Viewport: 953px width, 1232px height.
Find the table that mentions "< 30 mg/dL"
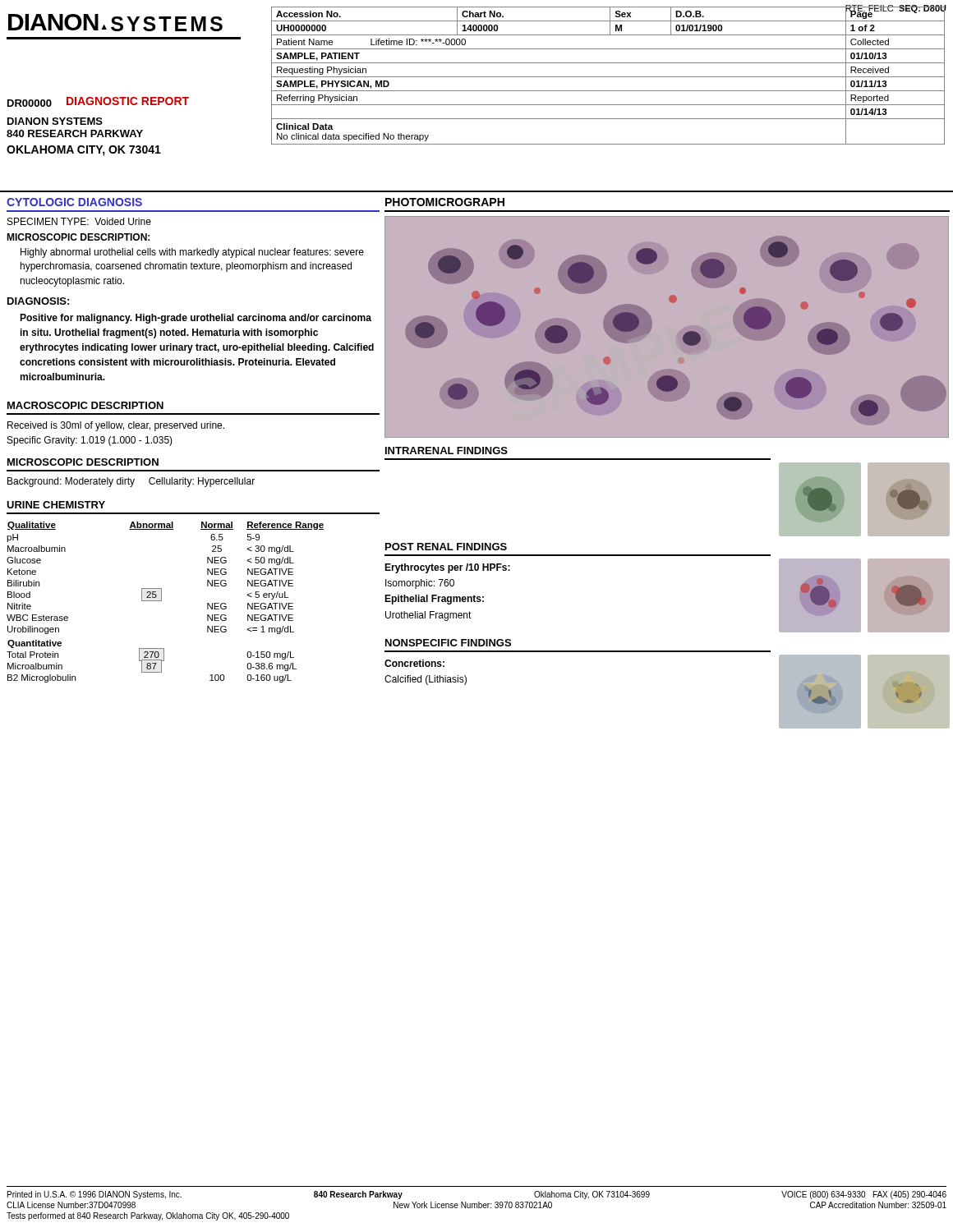(193, 601)
